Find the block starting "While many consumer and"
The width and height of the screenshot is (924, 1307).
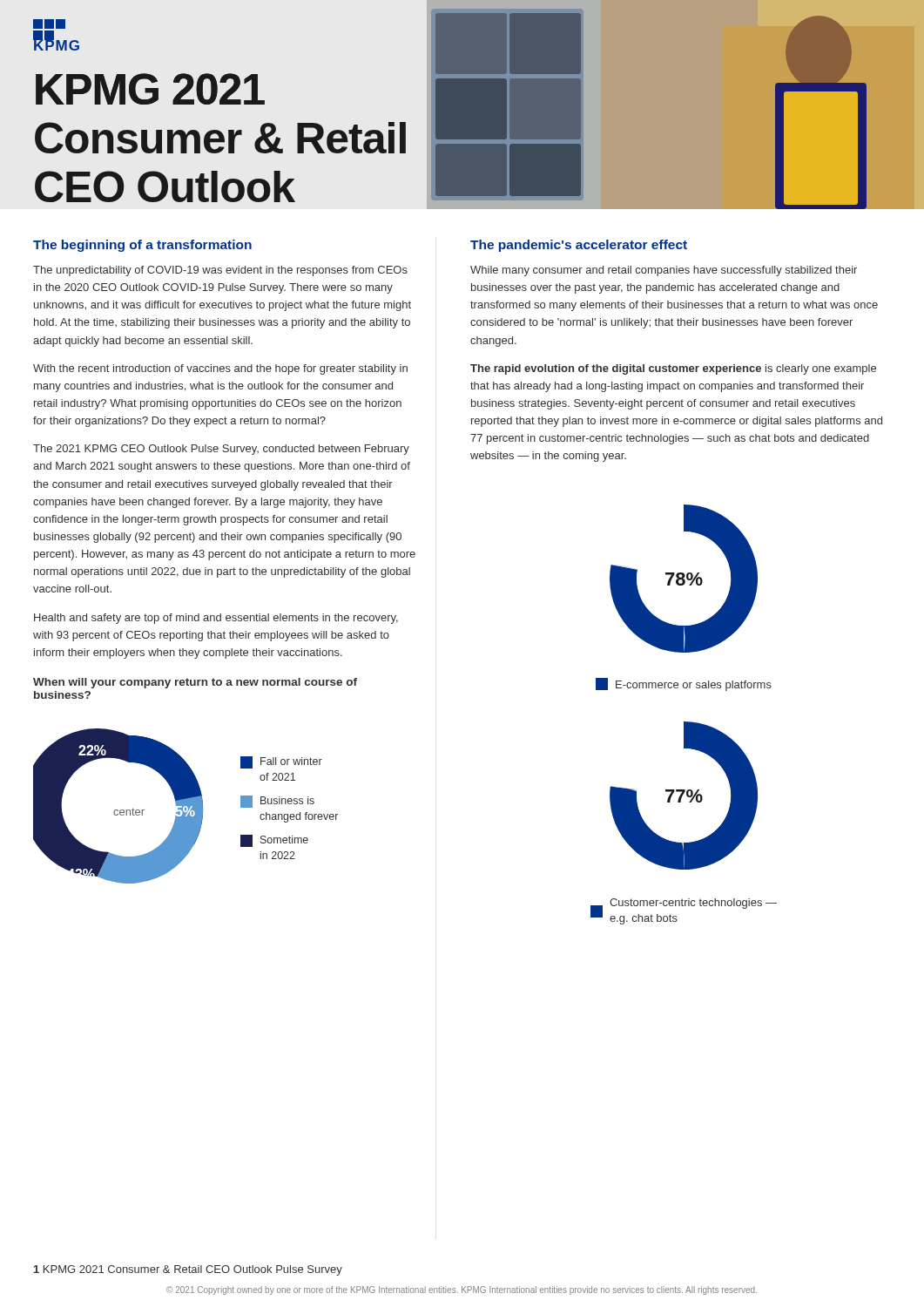click(x=674, y=305)
